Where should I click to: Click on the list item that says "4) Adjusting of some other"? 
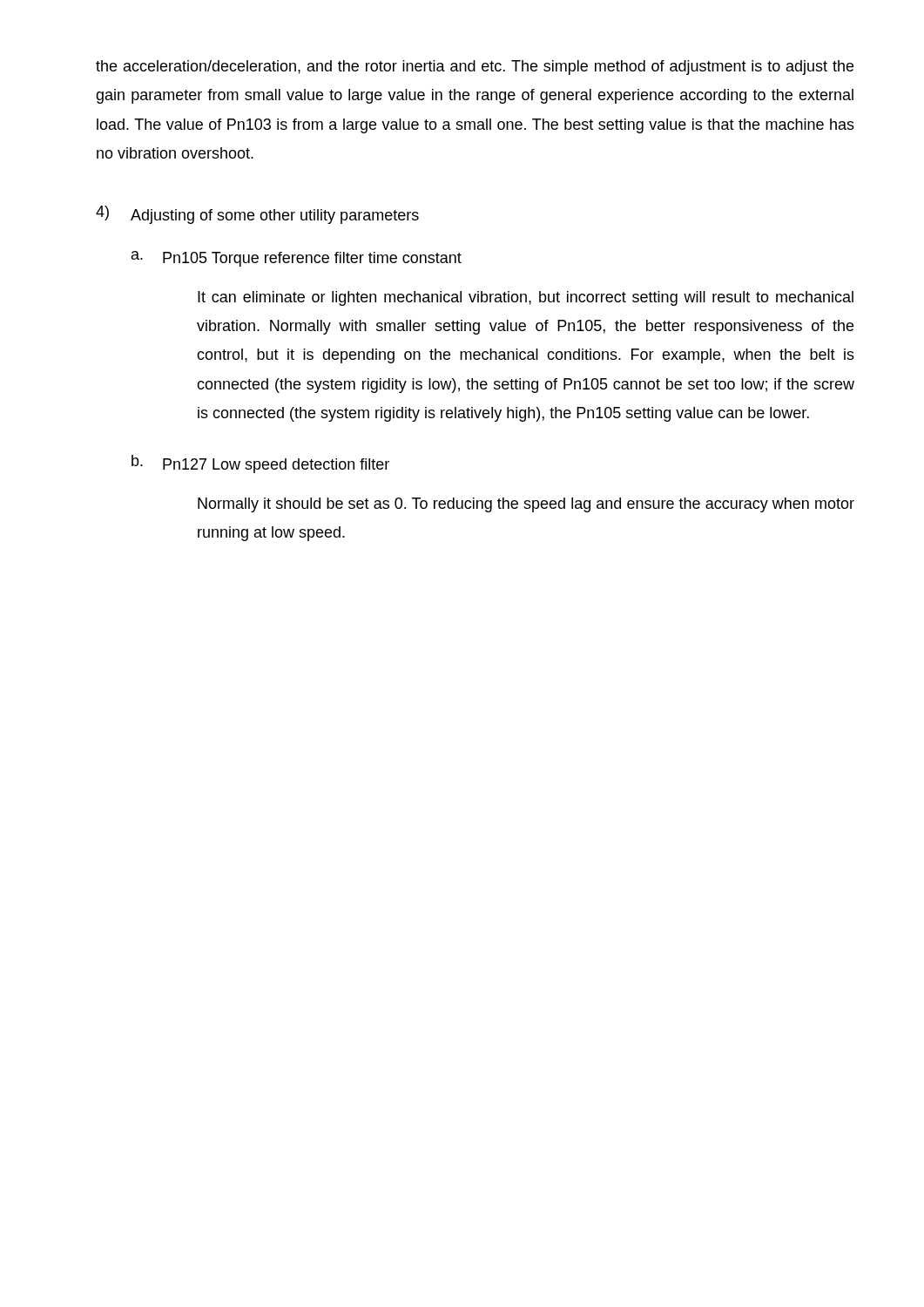point(257,216)
